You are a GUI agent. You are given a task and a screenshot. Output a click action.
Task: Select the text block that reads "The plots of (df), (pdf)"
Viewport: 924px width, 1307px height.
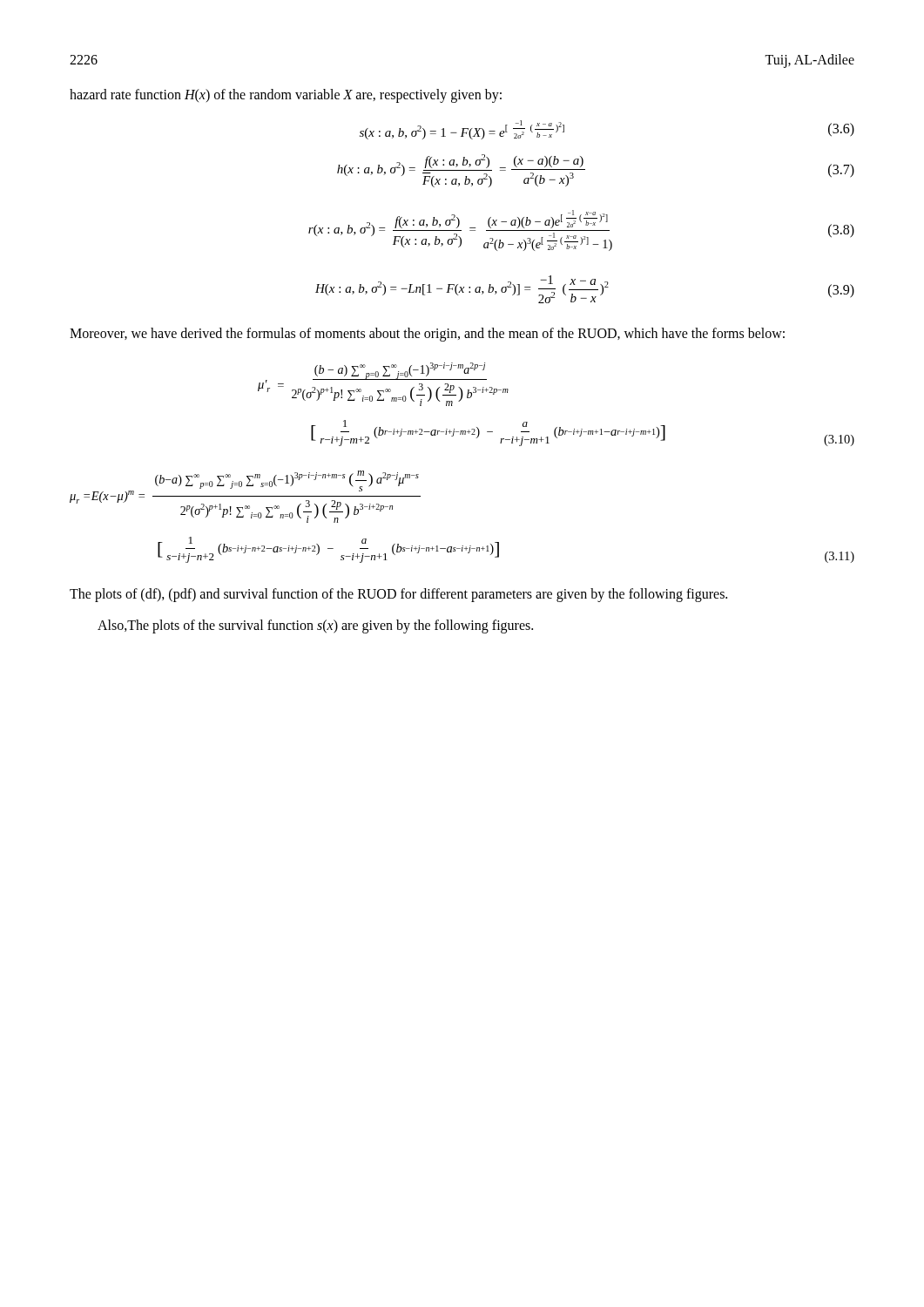tap(399, 594)
